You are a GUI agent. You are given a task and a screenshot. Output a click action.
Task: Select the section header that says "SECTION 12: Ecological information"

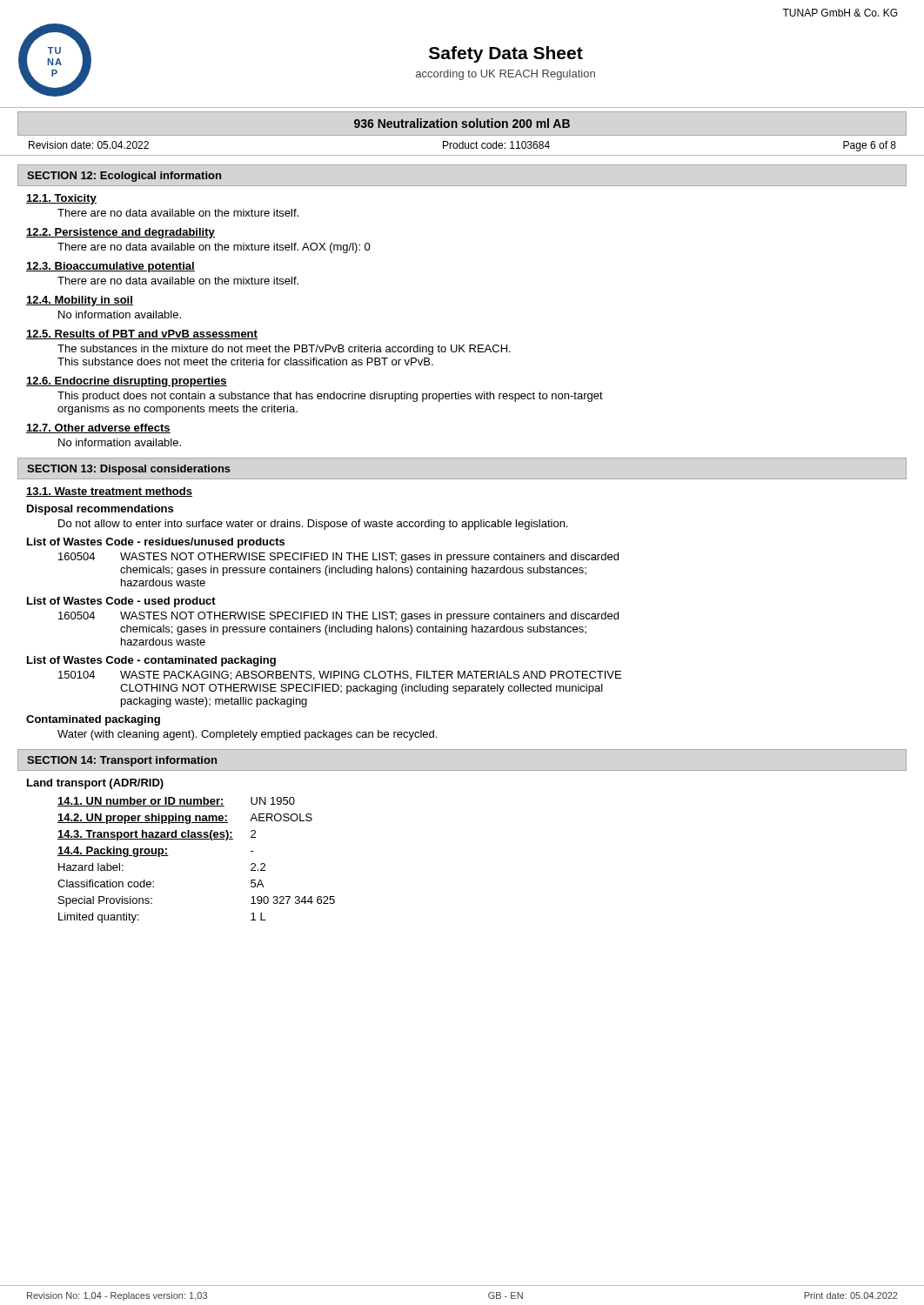124,175
